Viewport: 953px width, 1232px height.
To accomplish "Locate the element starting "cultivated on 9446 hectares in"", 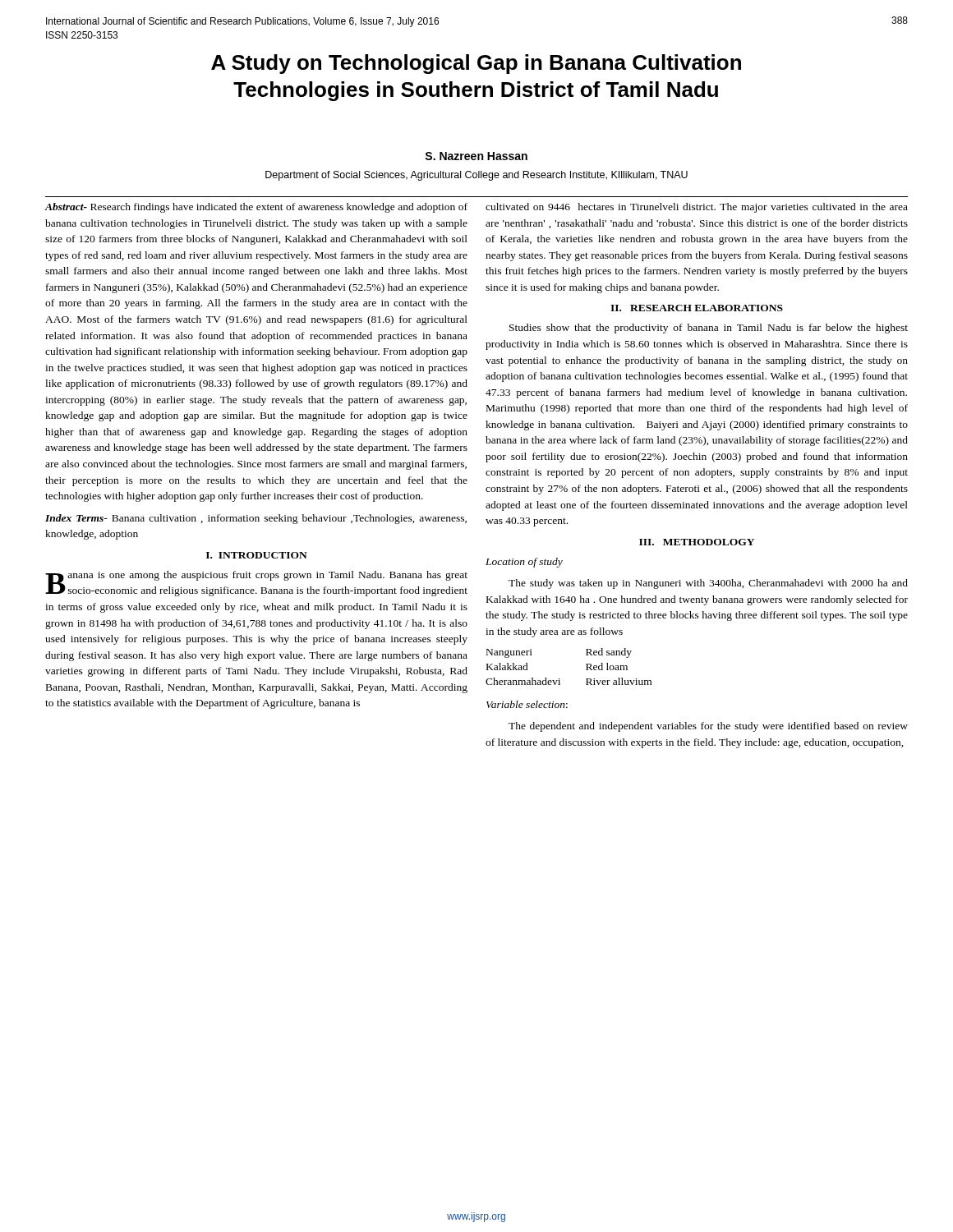I will tap(697, 247).
